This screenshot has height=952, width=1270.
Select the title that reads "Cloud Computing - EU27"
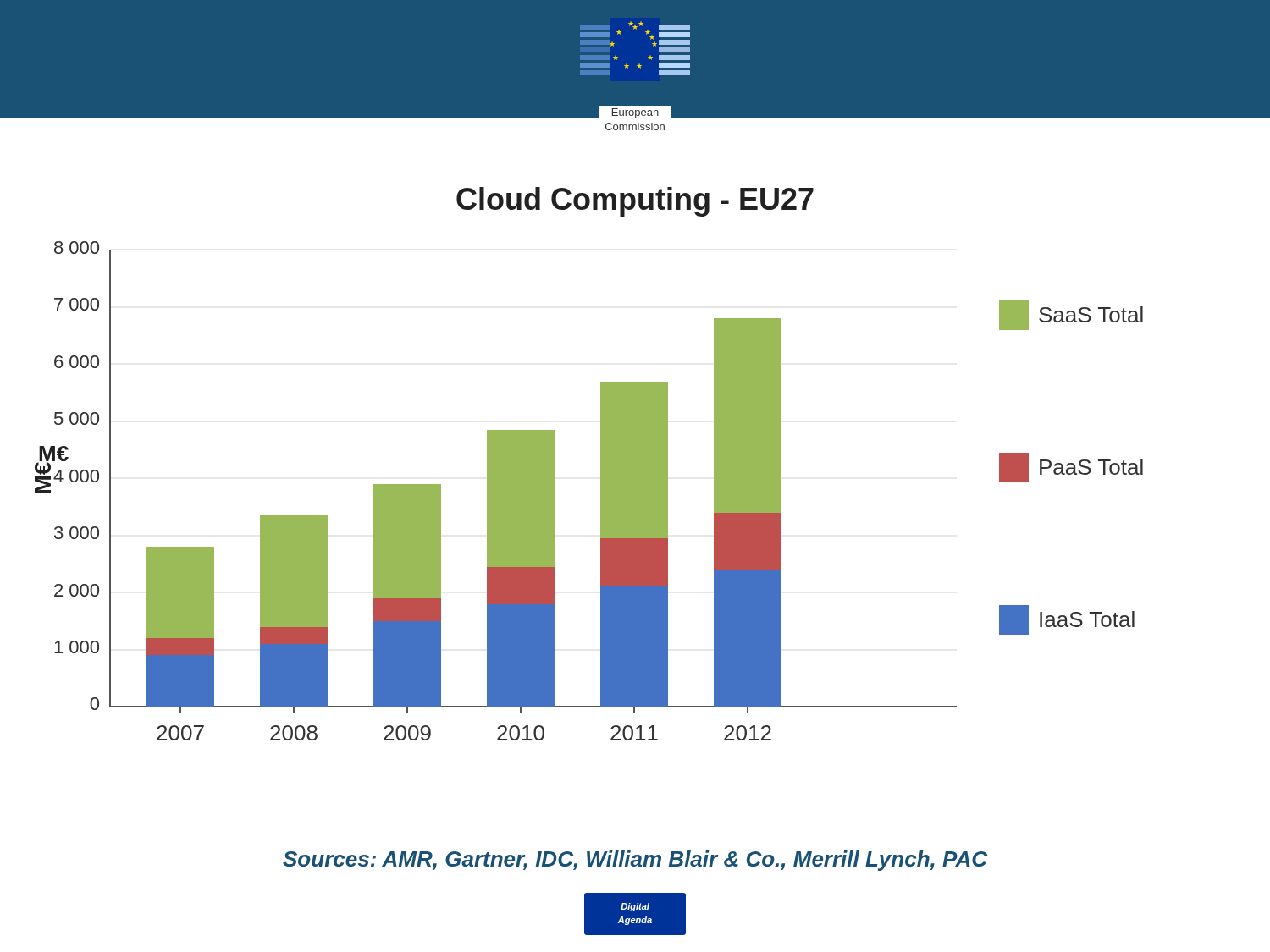[635, 199]
